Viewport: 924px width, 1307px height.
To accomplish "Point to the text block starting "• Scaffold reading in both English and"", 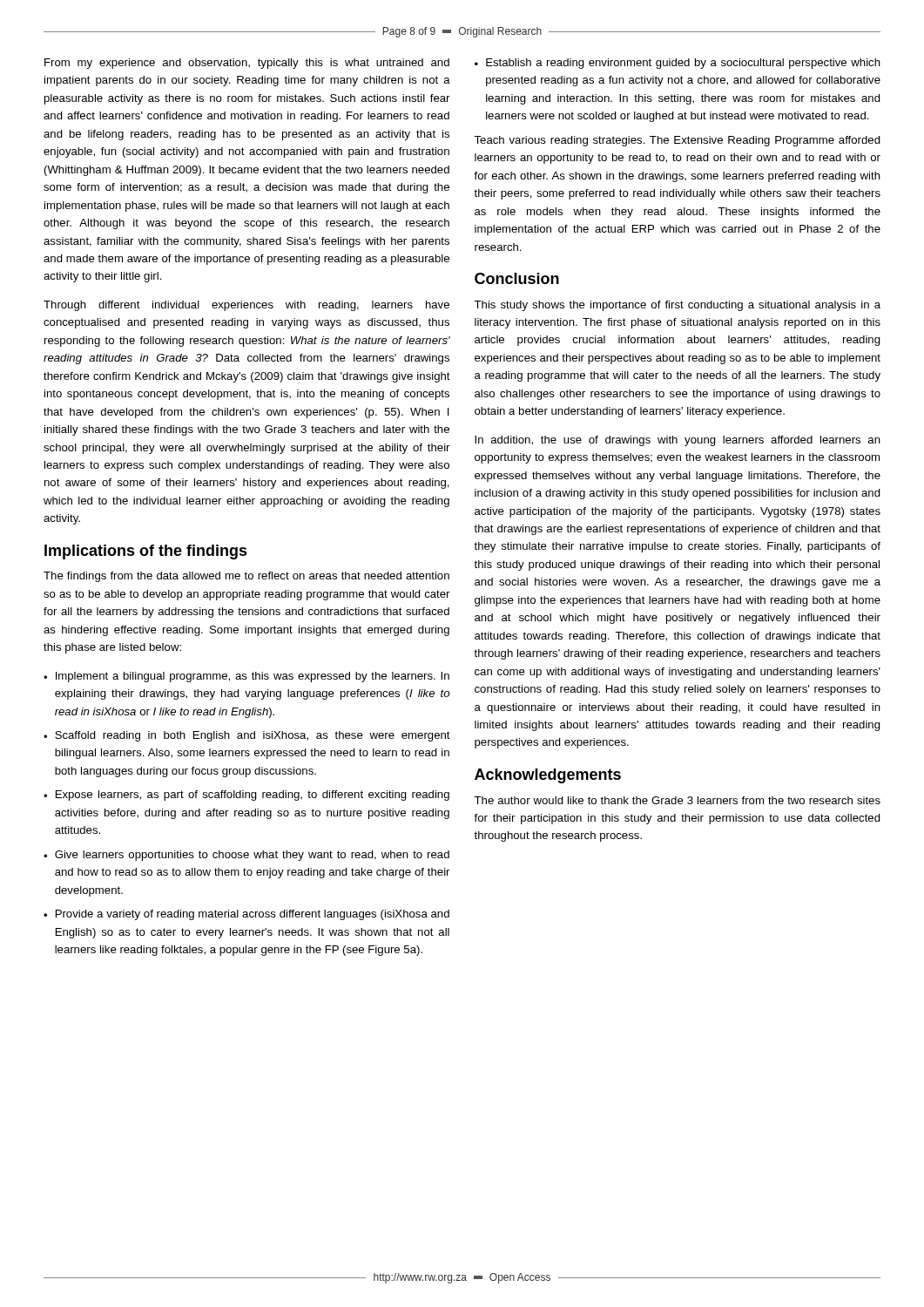I will pos(247,753).
